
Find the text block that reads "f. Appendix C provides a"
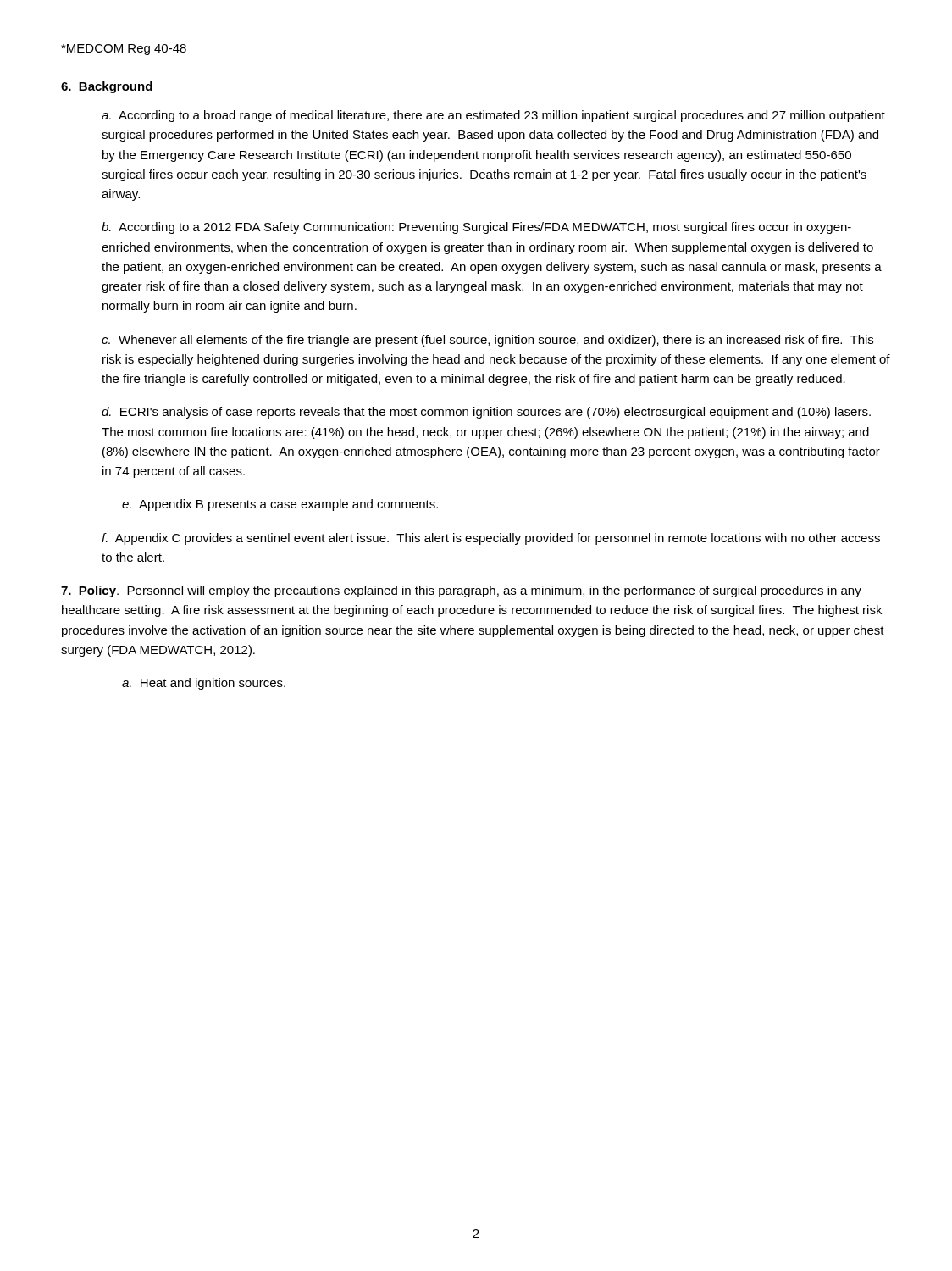point(491,547)
